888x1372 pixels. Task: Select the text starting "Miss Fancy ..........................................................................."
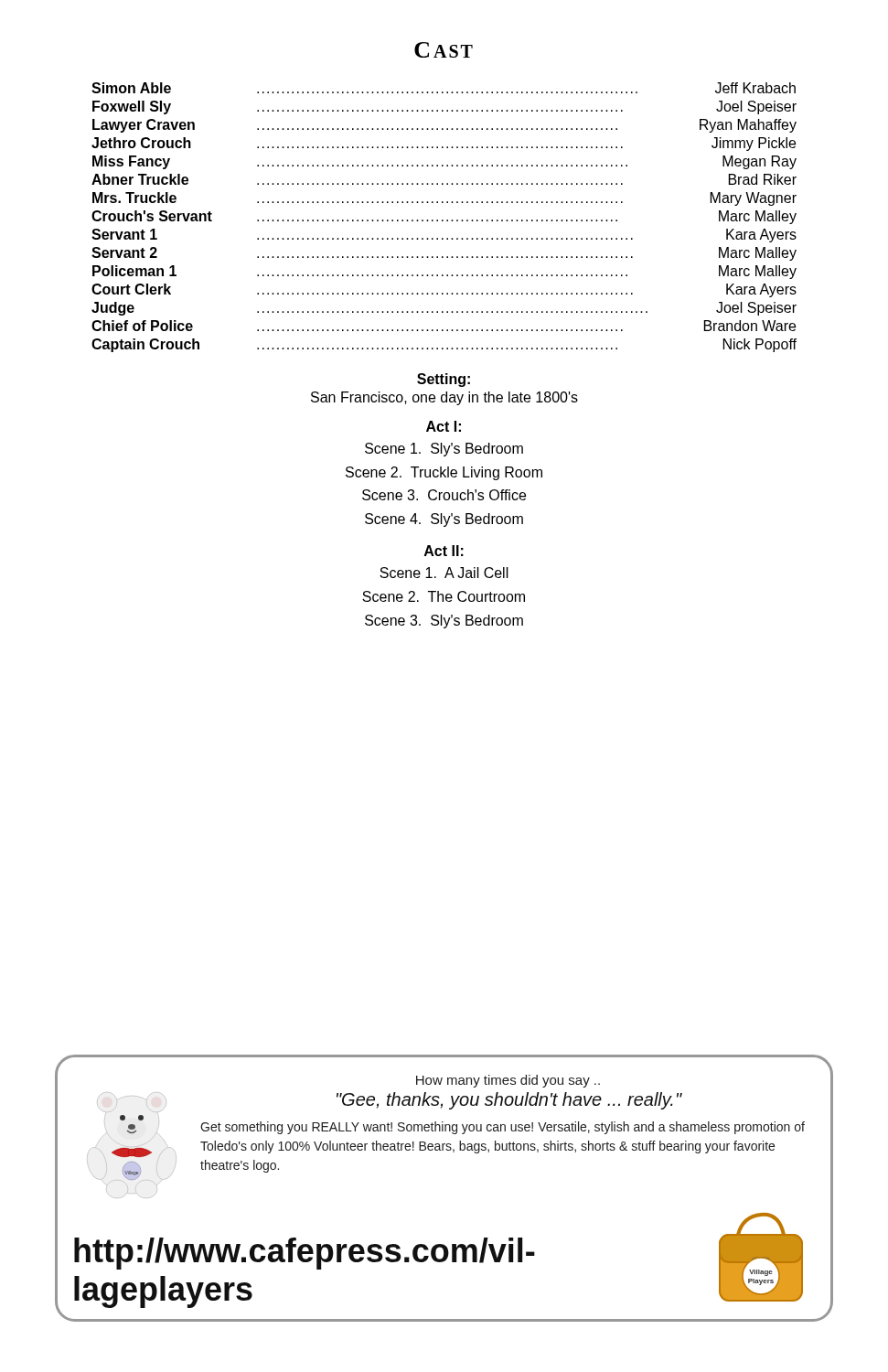pyautogui.click(x=444, y=162)
